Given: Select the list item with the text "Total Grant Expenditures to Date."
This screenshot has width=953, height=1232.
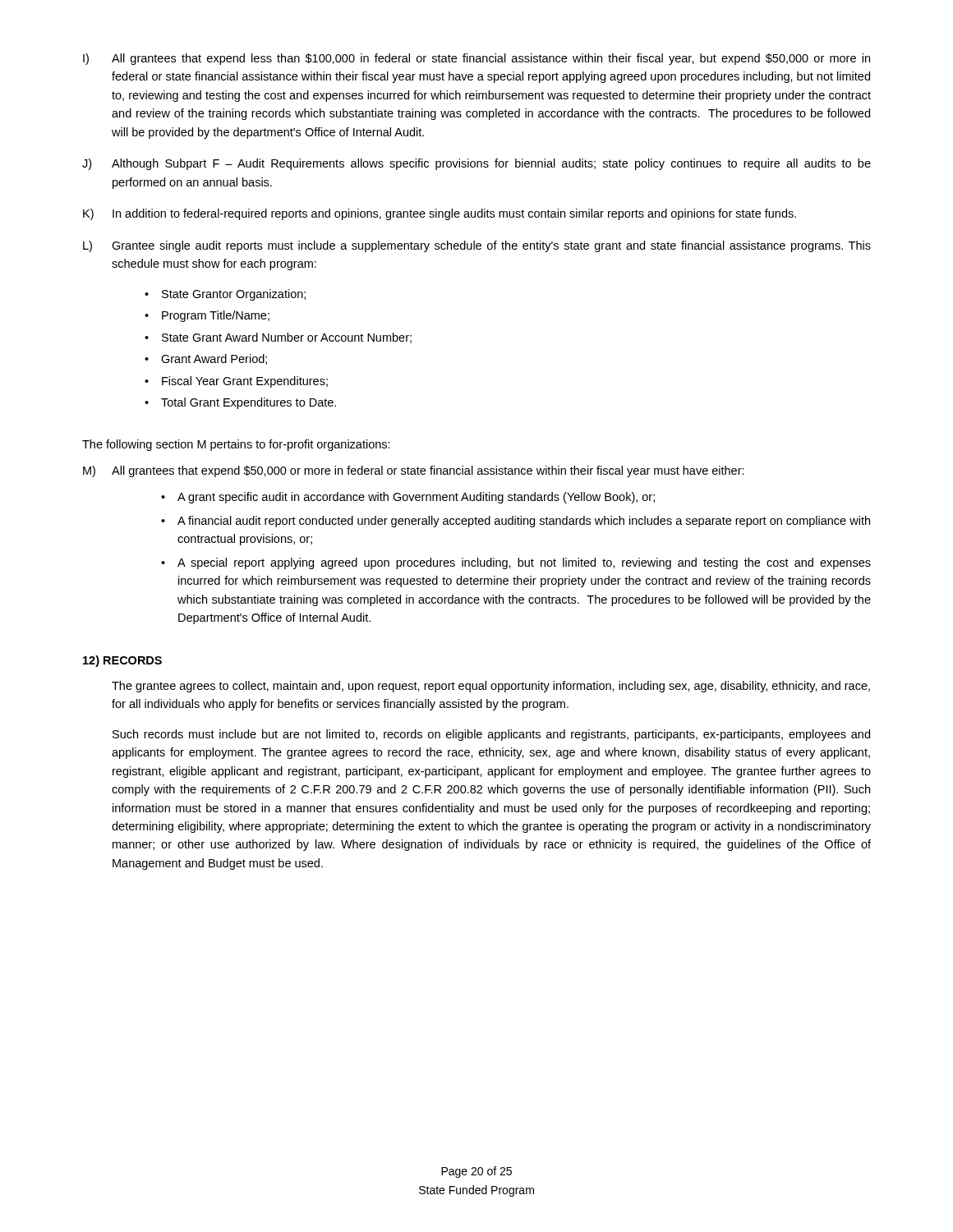Looking at the screenshot, I should (249, 402).
